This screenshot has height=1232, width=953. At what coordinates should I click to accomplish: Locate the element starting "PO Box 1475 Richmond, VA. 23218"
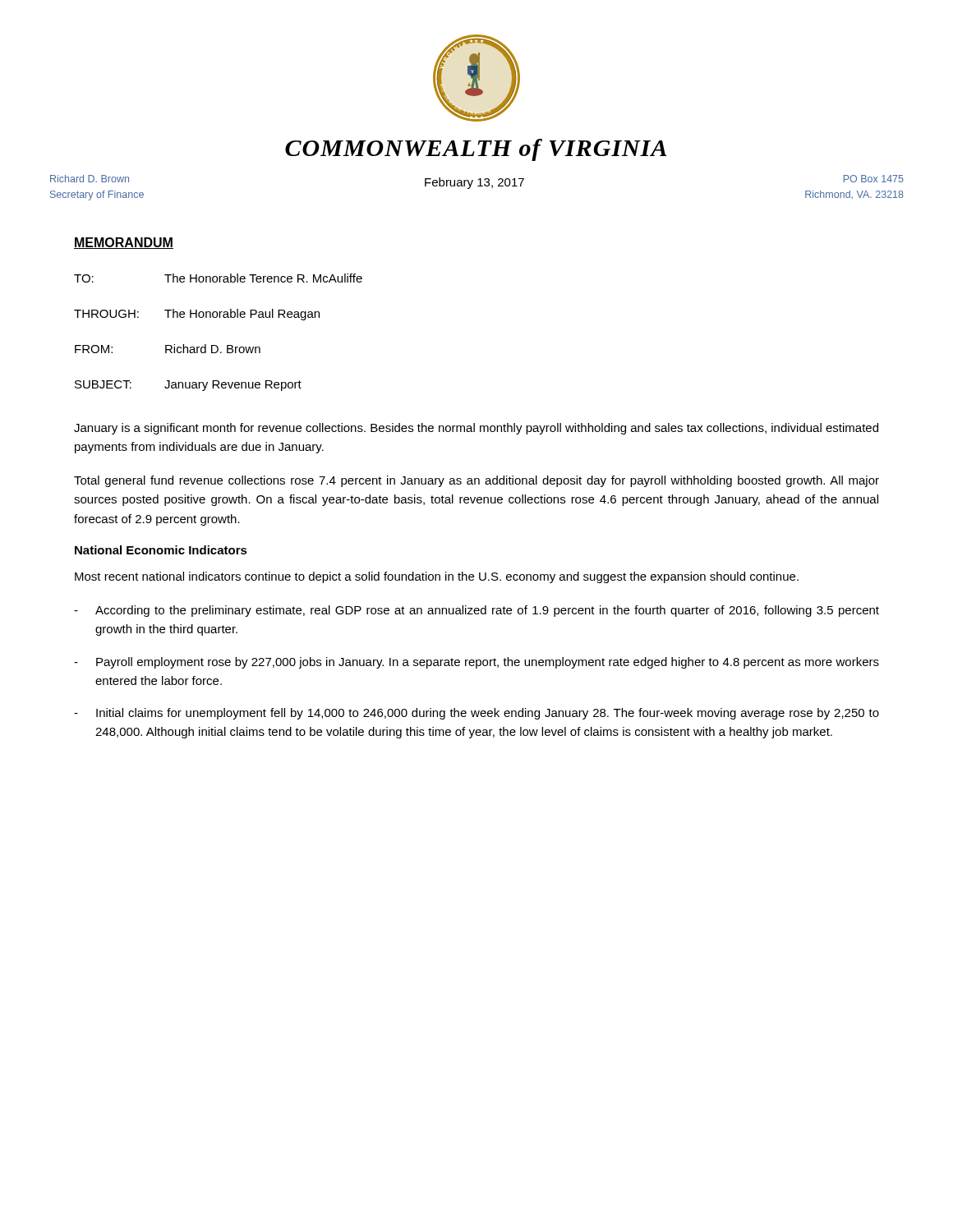854,187
